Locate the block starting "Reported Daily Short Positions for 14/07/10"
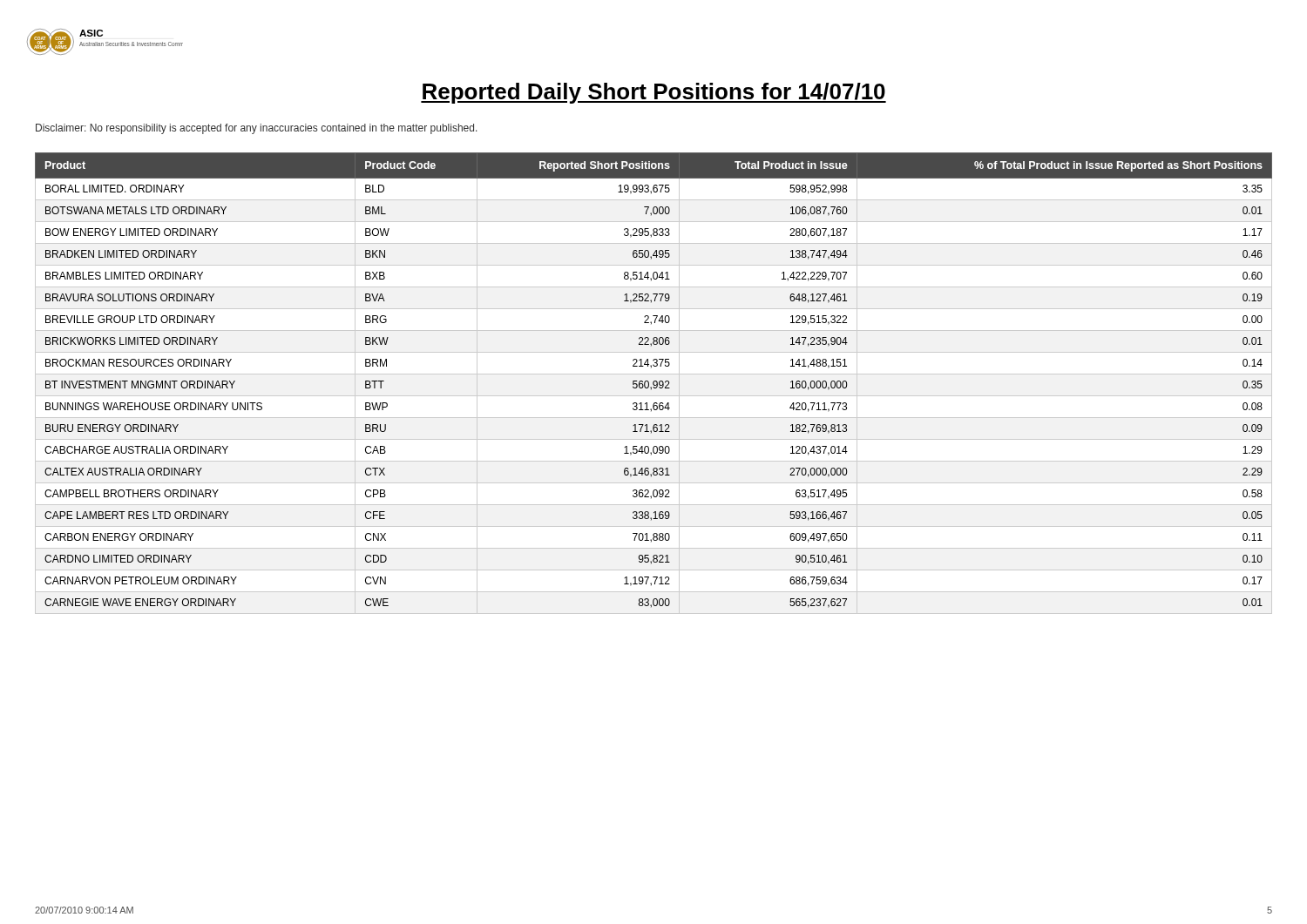1307x924 pixels. (654, 92)
